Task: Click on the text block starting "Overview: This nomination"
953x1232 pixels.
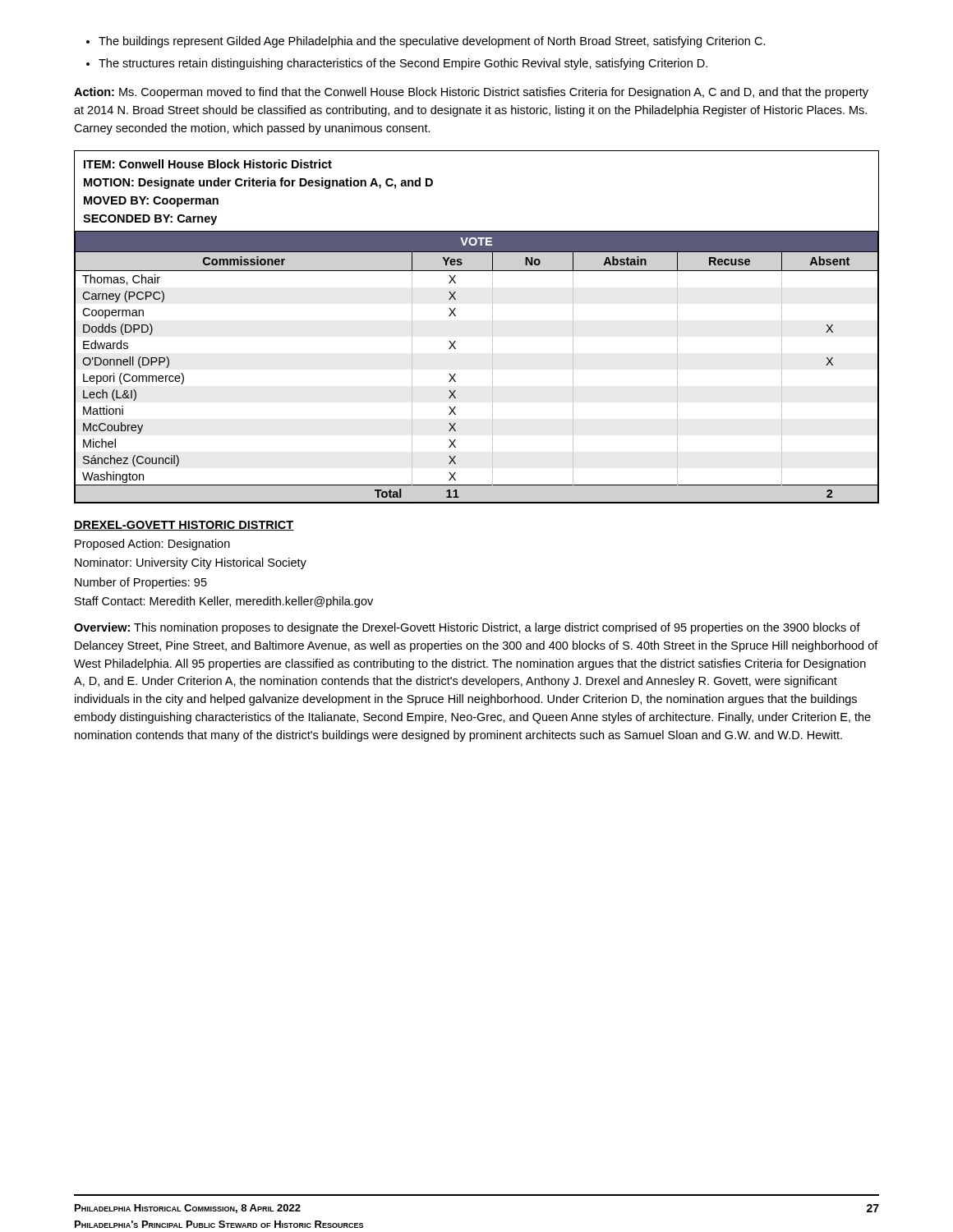Action: point(476,681)
